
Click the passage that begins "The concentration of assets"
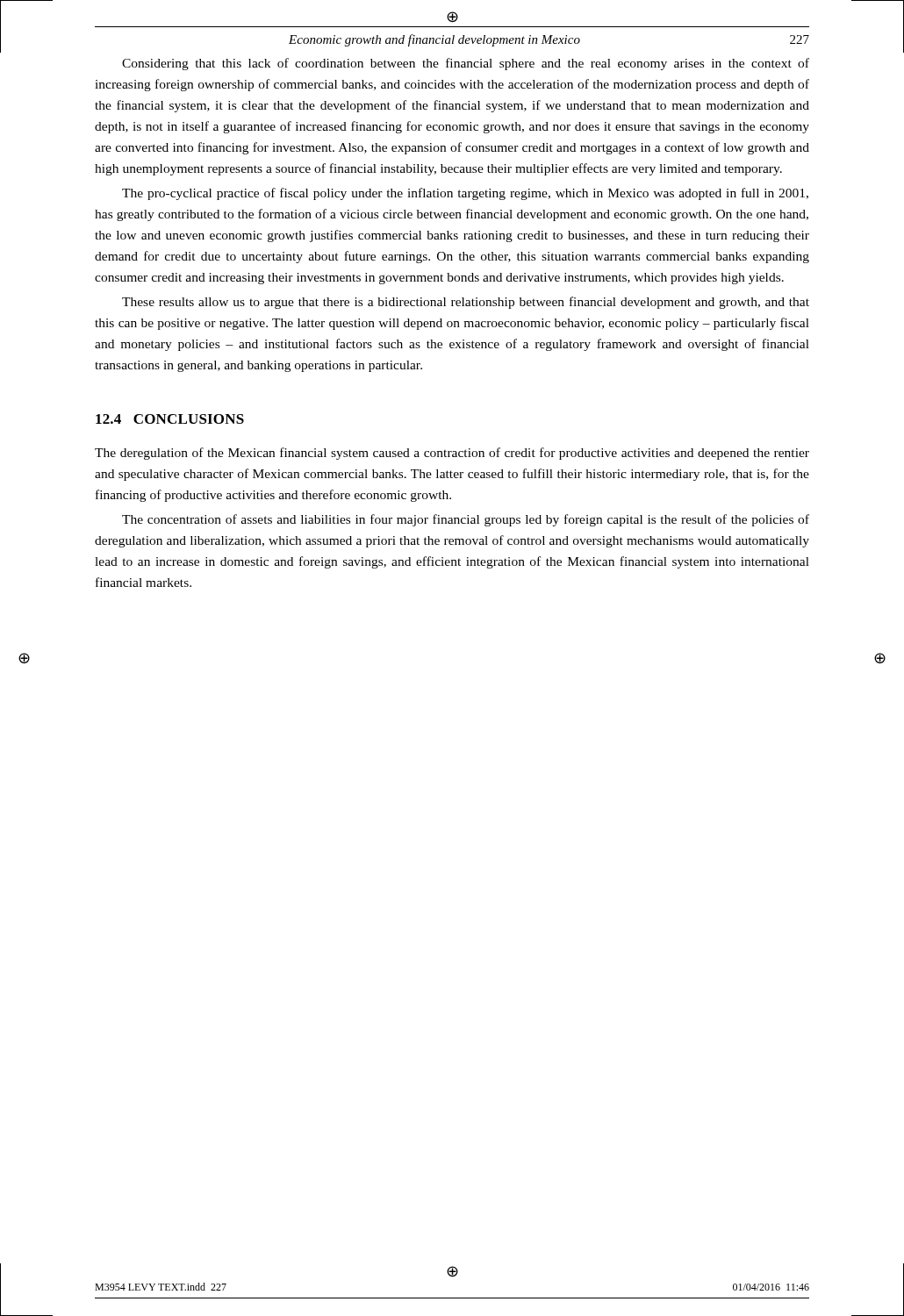(x=452, y=551)
